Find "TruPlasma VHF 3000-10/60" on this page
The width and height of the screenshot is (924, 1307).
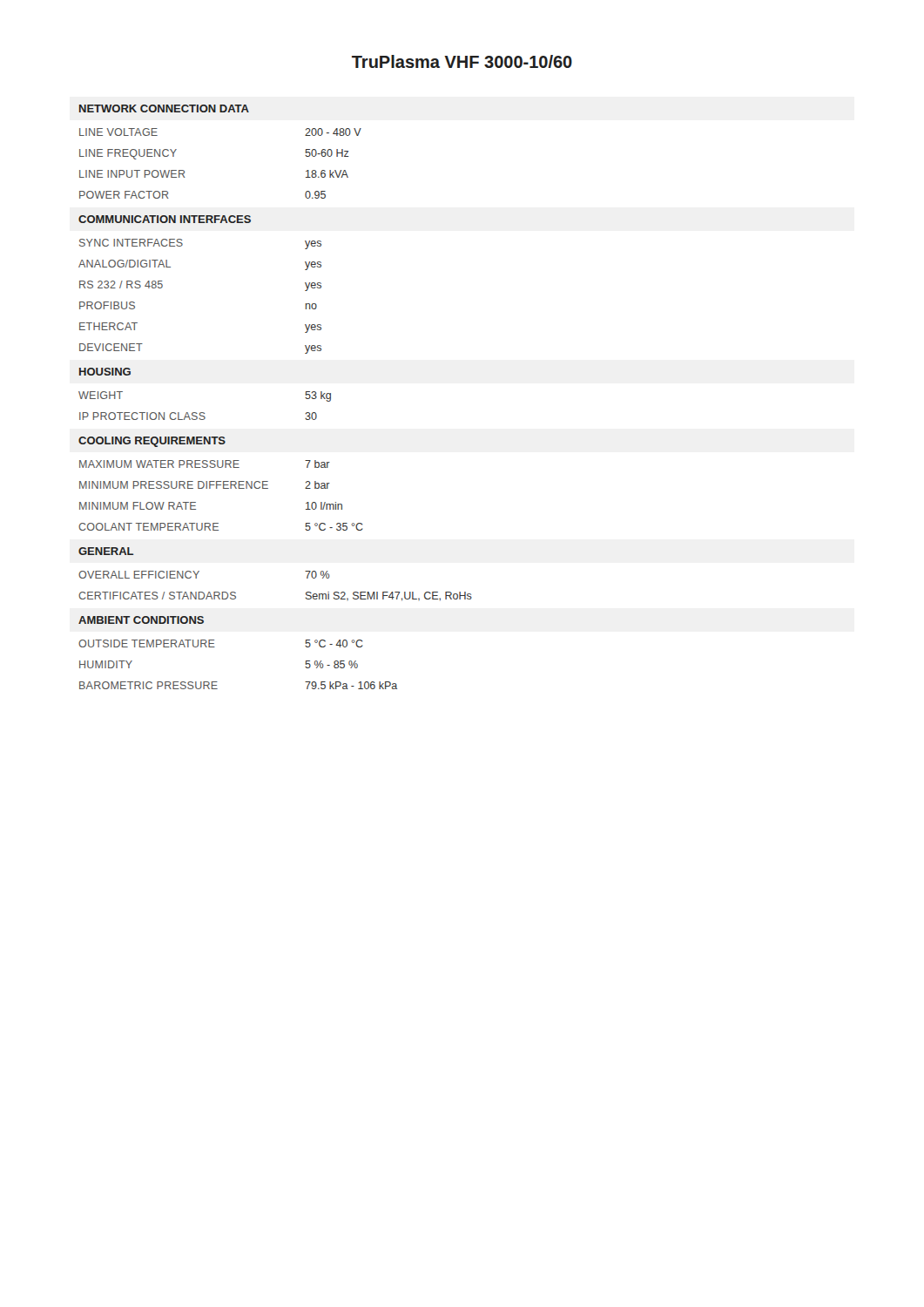(x=462, y=62)
